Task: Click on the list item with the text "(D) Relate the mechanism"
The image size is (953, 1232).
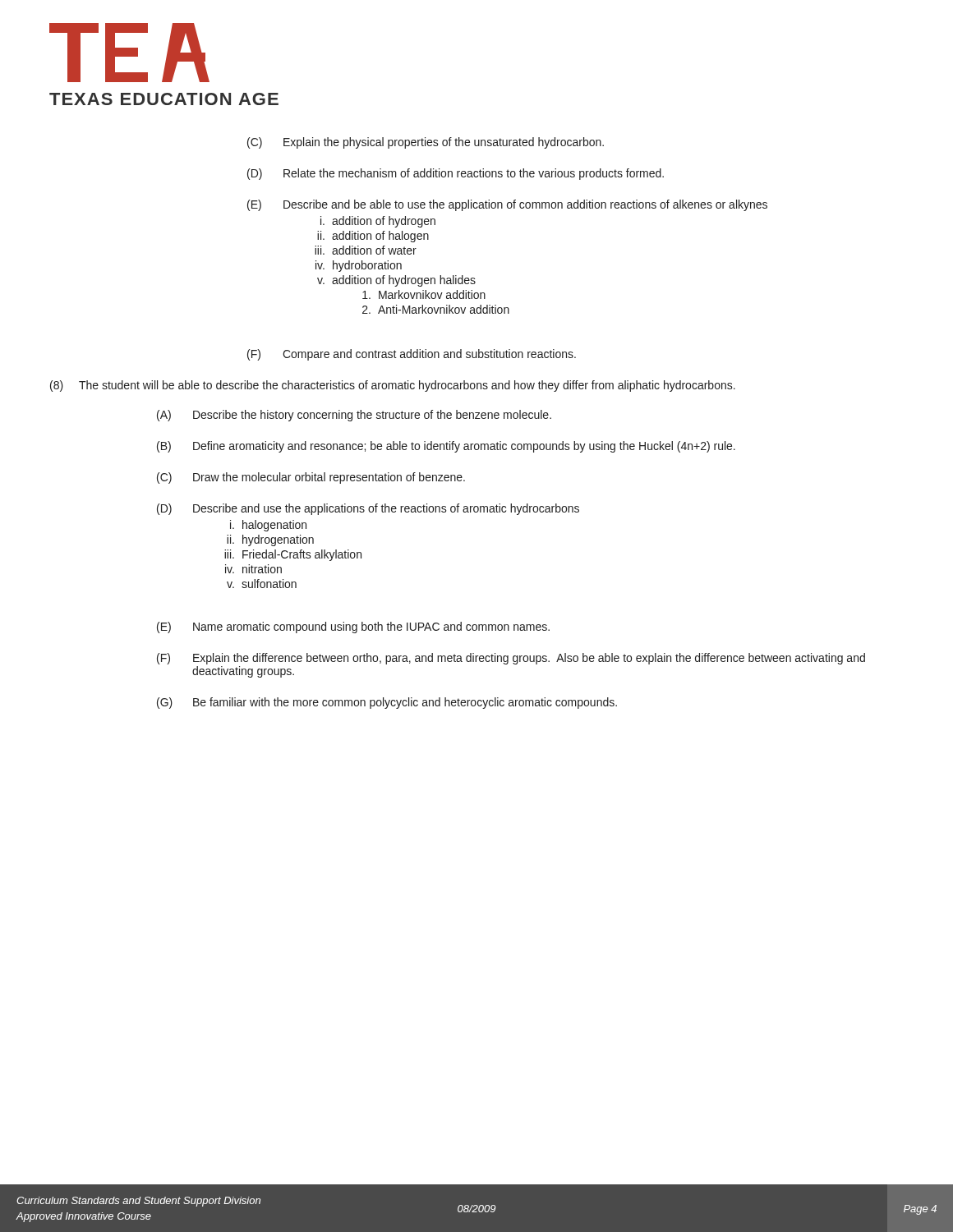Action: [571, 173]
